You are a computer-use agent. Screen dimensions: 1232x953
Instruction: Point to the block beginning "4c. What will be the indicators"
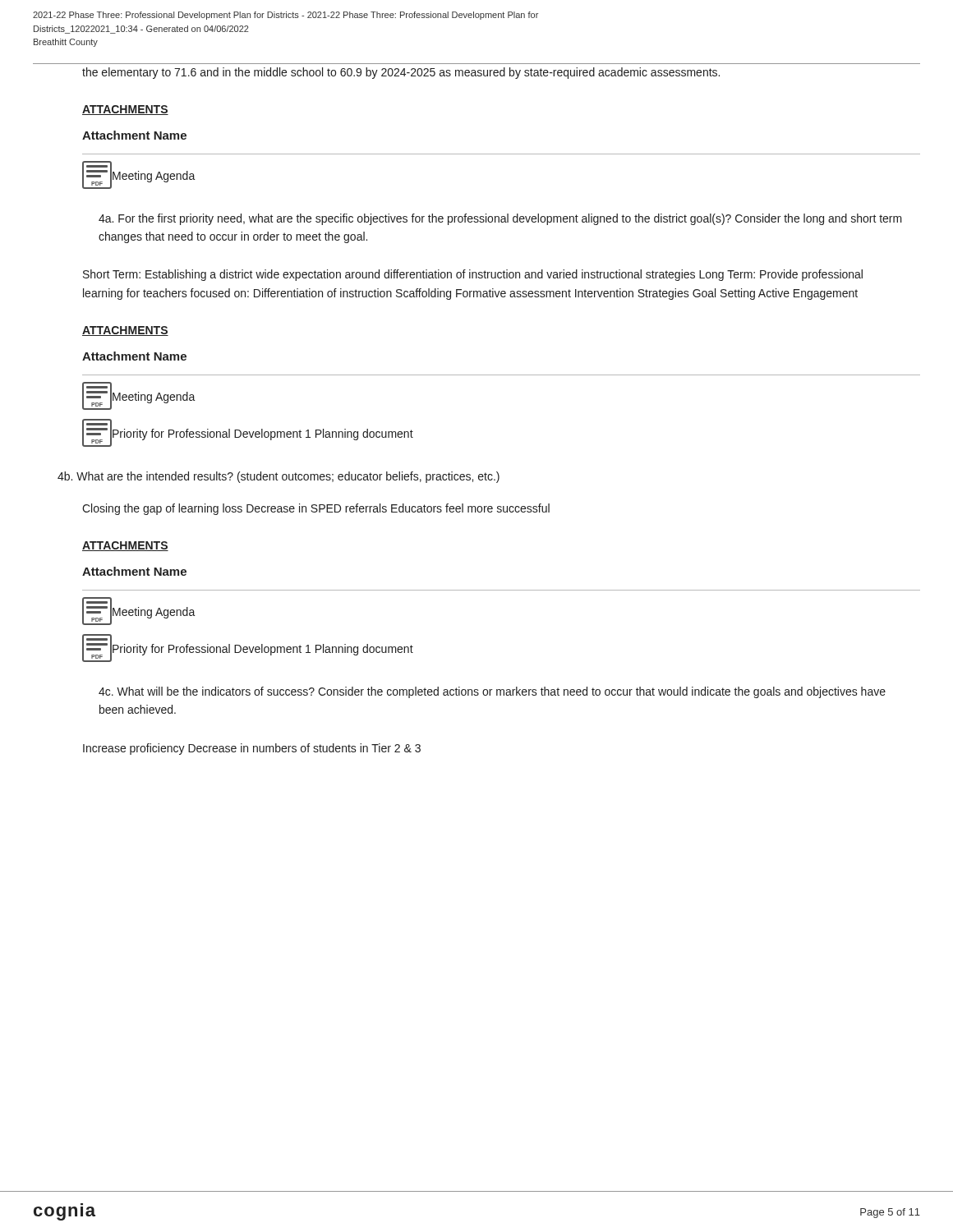[x=492, y=701]
